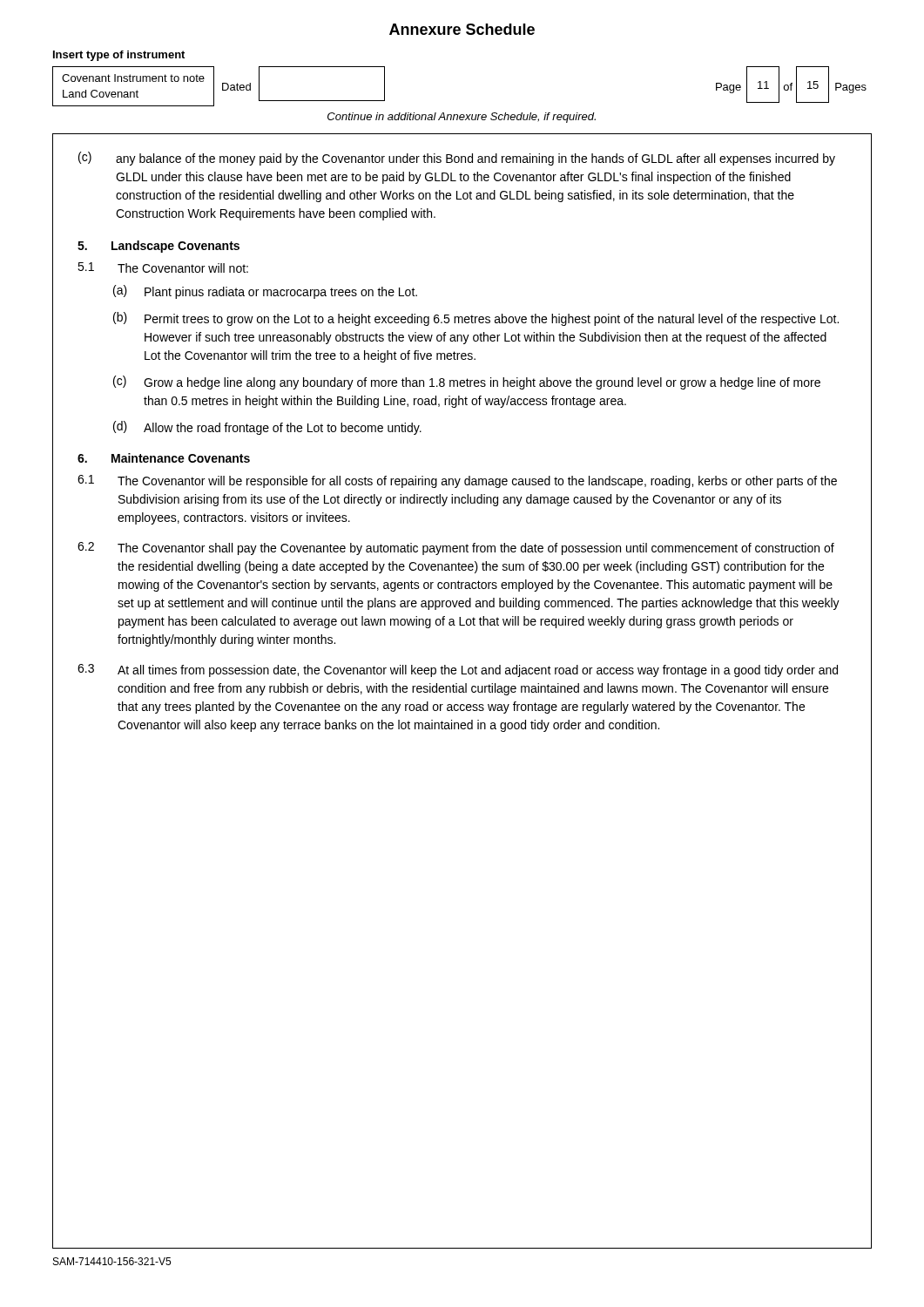Screen dimensions: 1307x924
Task: Where is the passage that starts "(a) Plant pinus radiata or"?
Action: tap(265, 292)
